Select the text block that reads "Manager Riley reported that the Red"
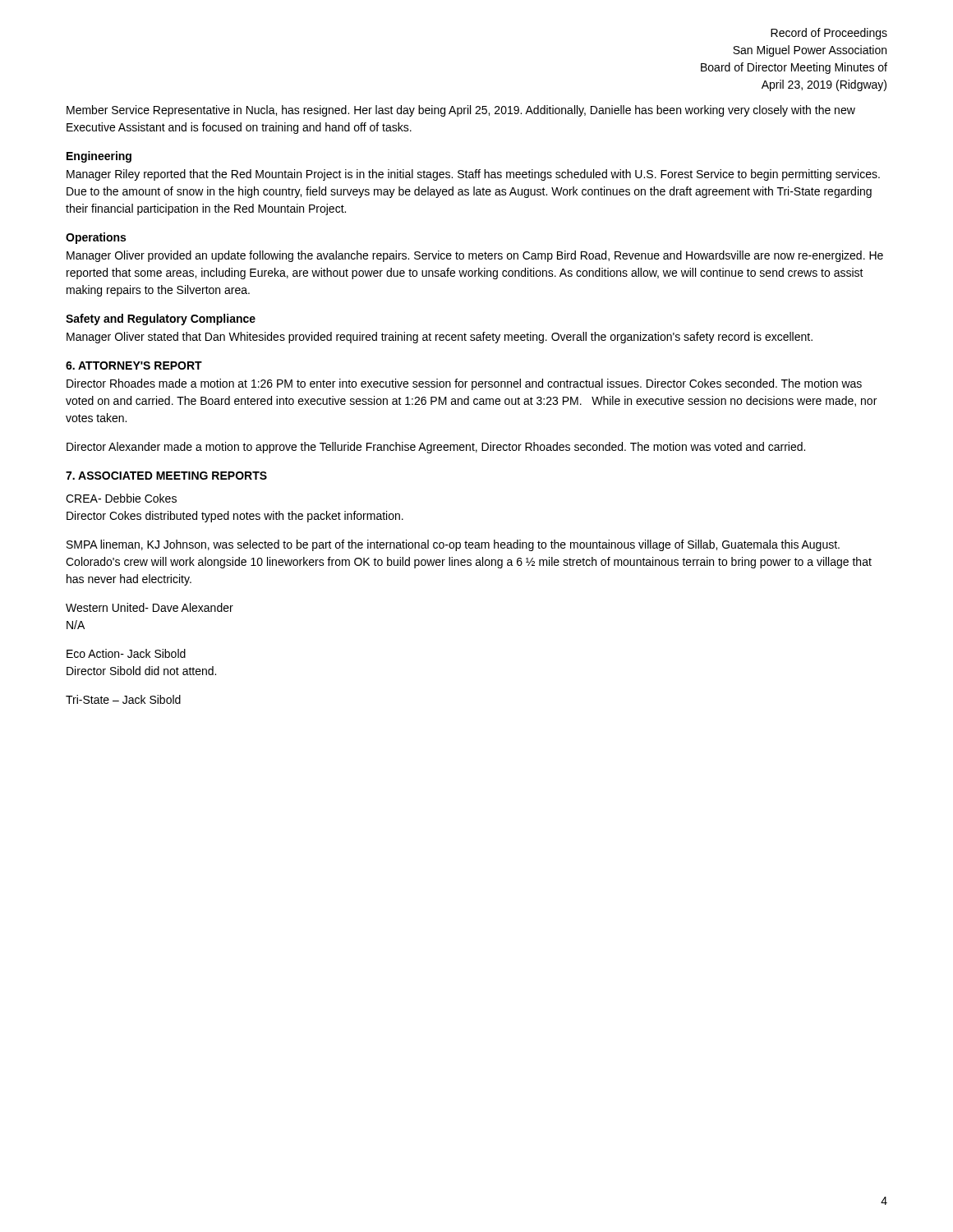The height and width of the screenshot is (1232, 953). pyautogui.click(x=473, y=191)
